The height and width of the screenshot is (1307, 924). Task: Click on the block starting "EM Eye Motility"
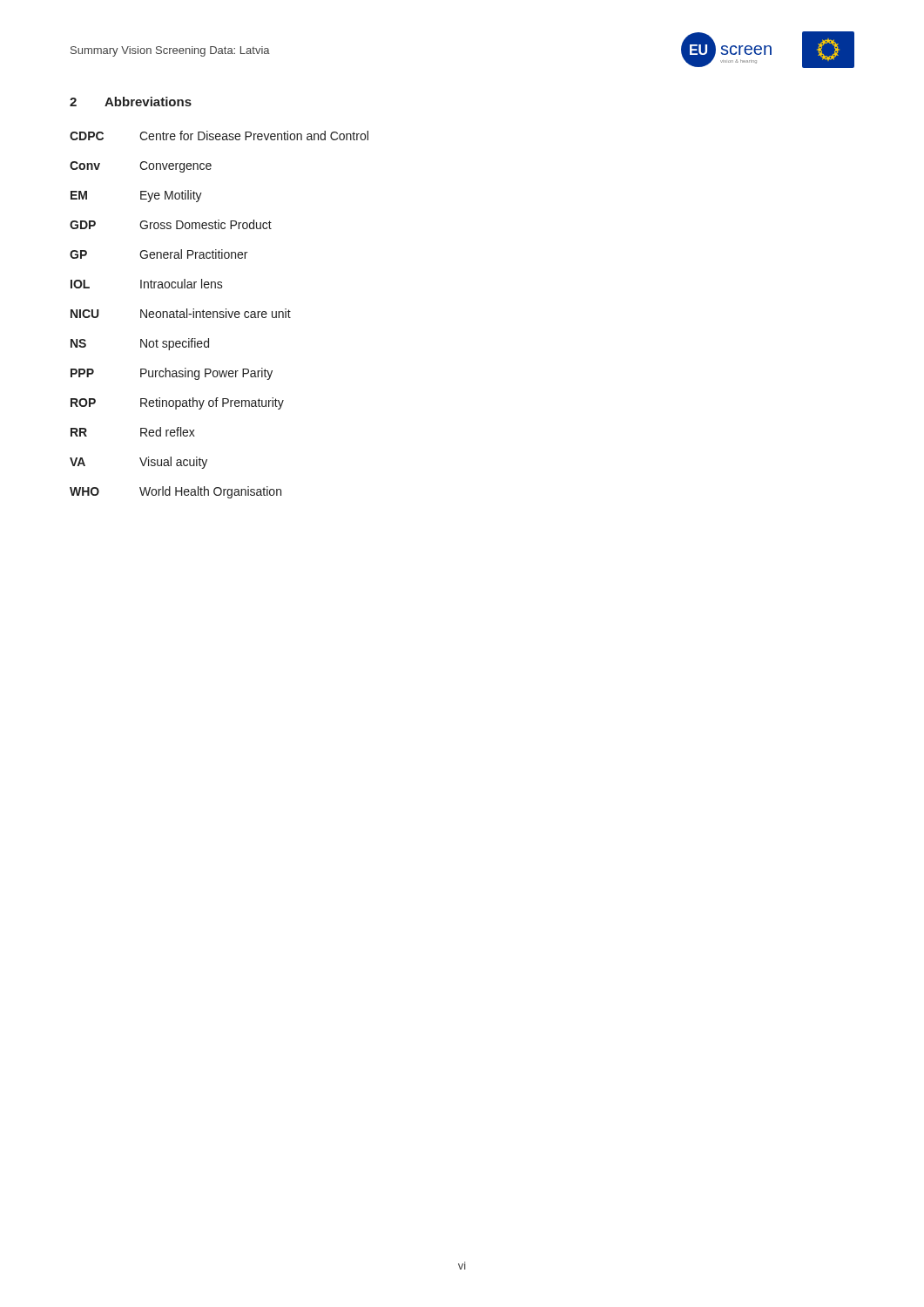[x=136, y=195]
